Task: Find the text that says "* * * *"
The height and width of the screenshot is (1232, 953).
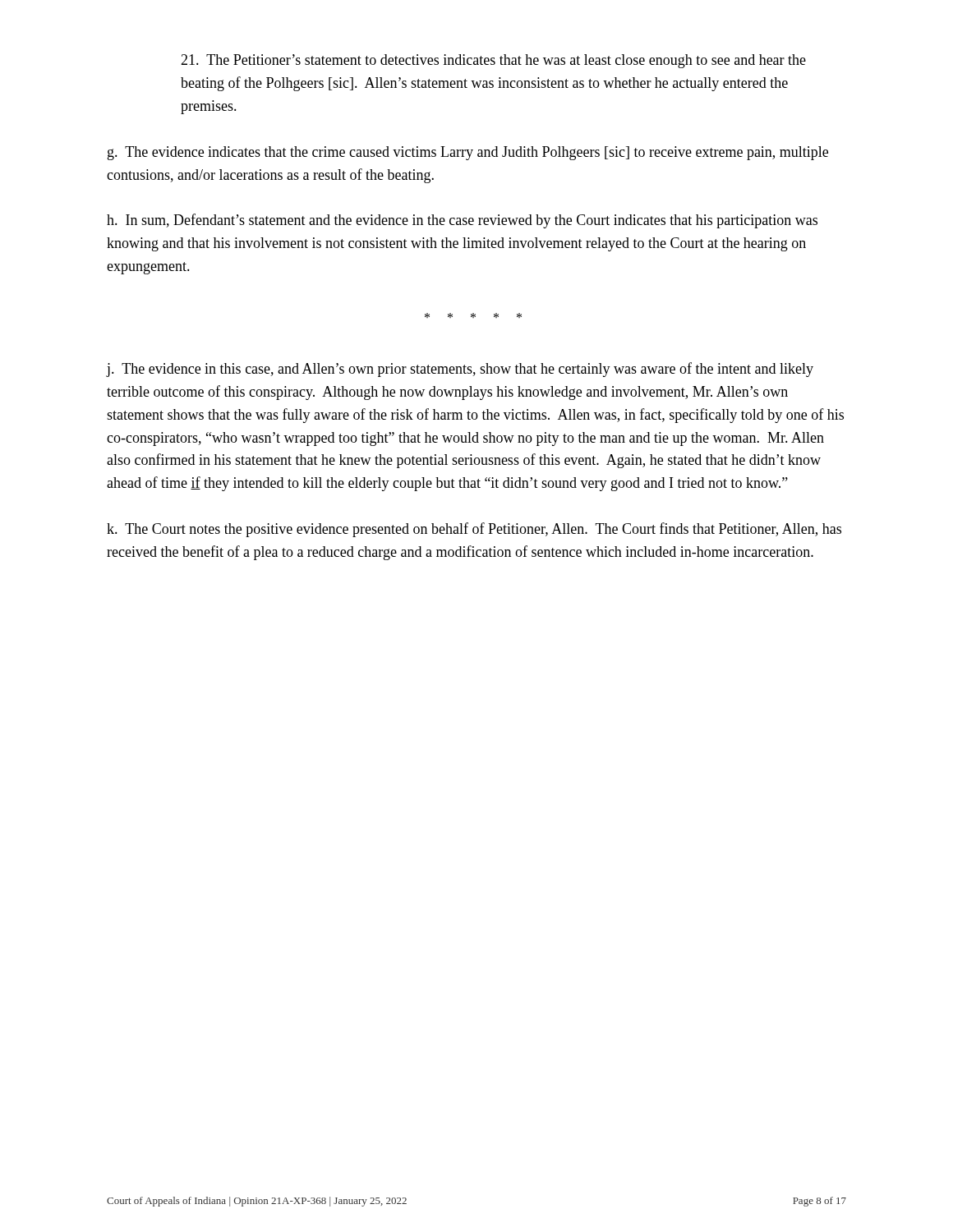Action: point(476,318)
